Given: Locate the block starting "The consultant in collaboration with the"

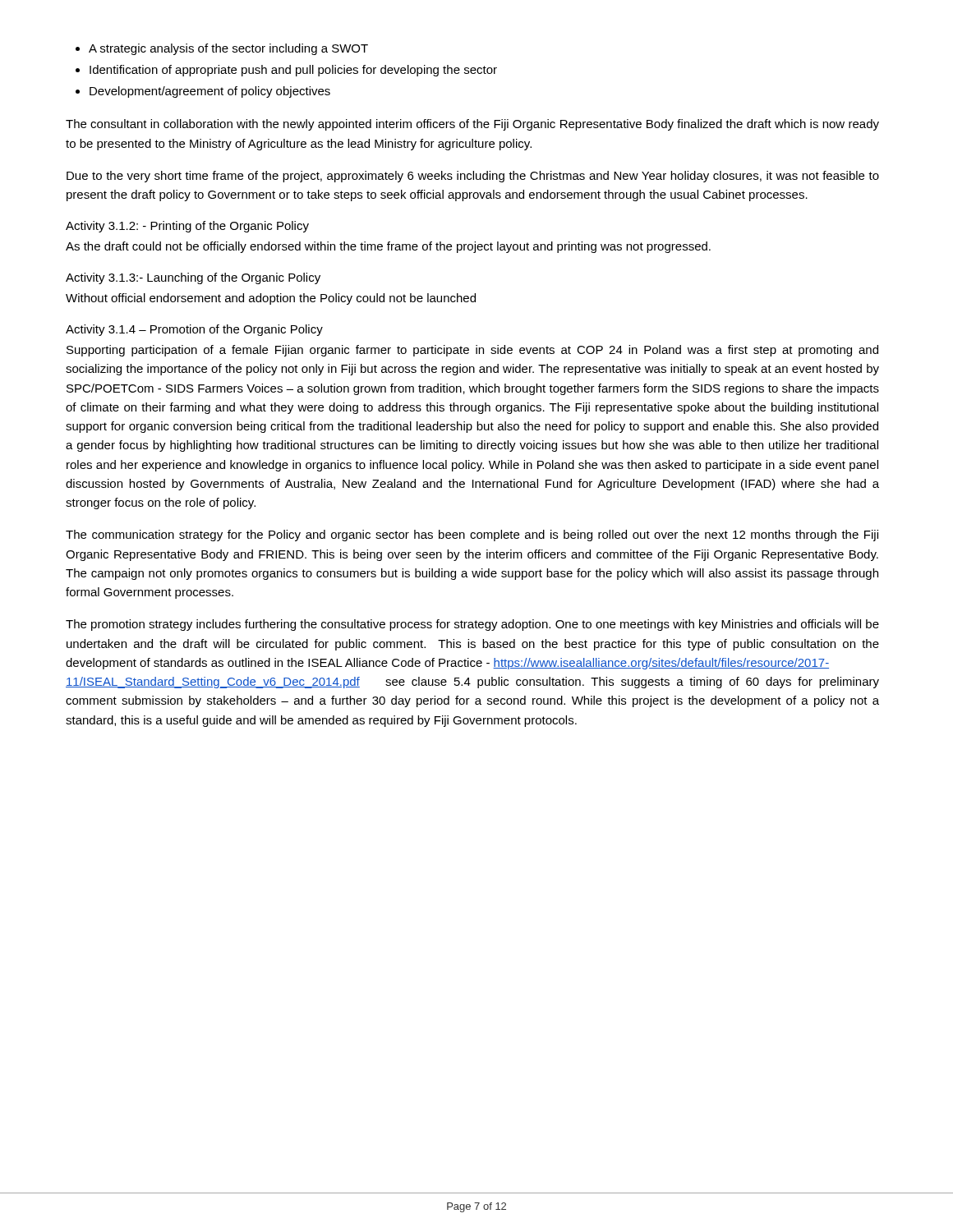Looking at the screenshot, I should click(x=472, y=133).
